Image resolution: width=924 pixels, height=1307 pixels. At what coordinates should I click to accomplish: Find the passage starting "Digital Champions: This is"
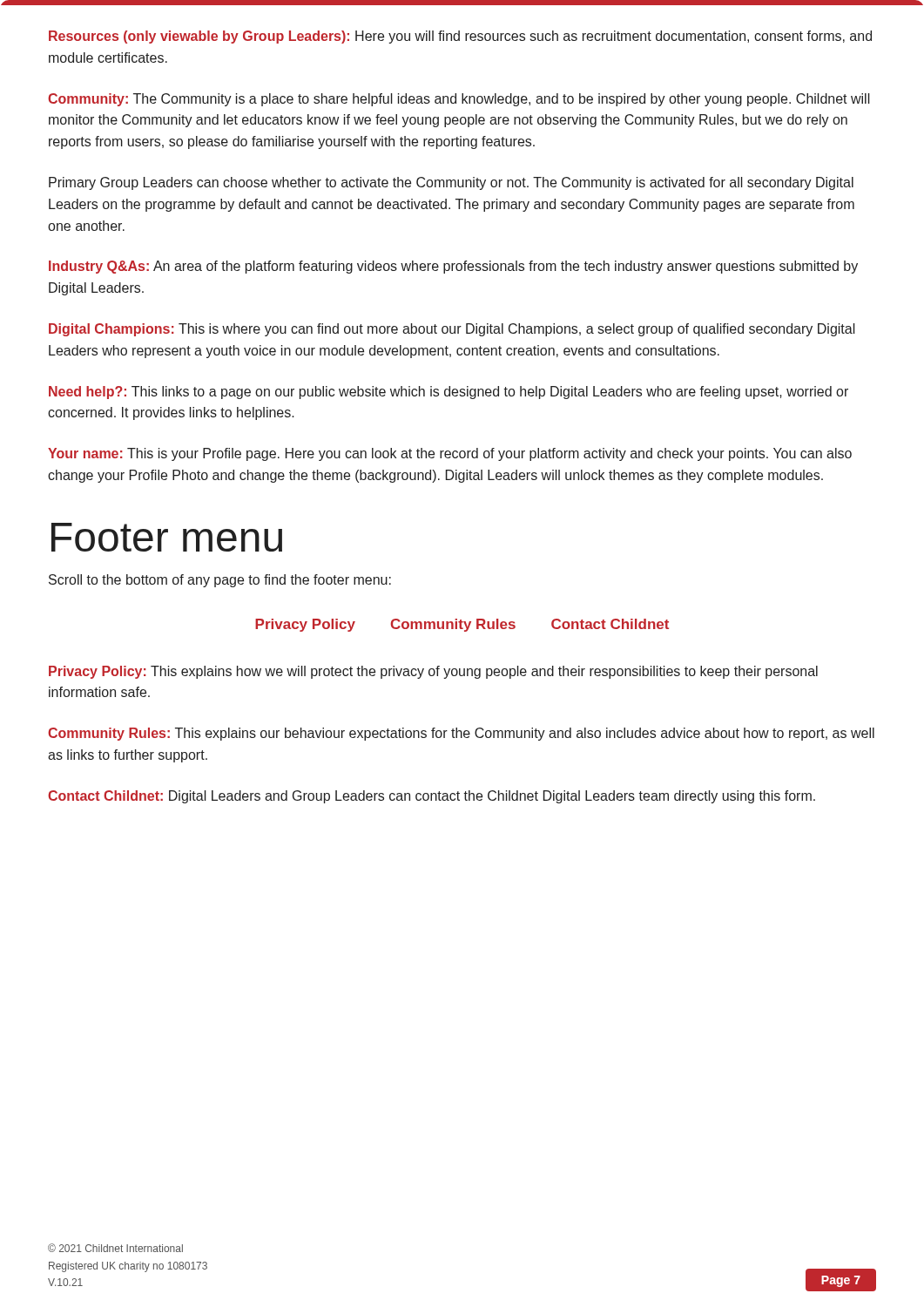tap(452, 340)
